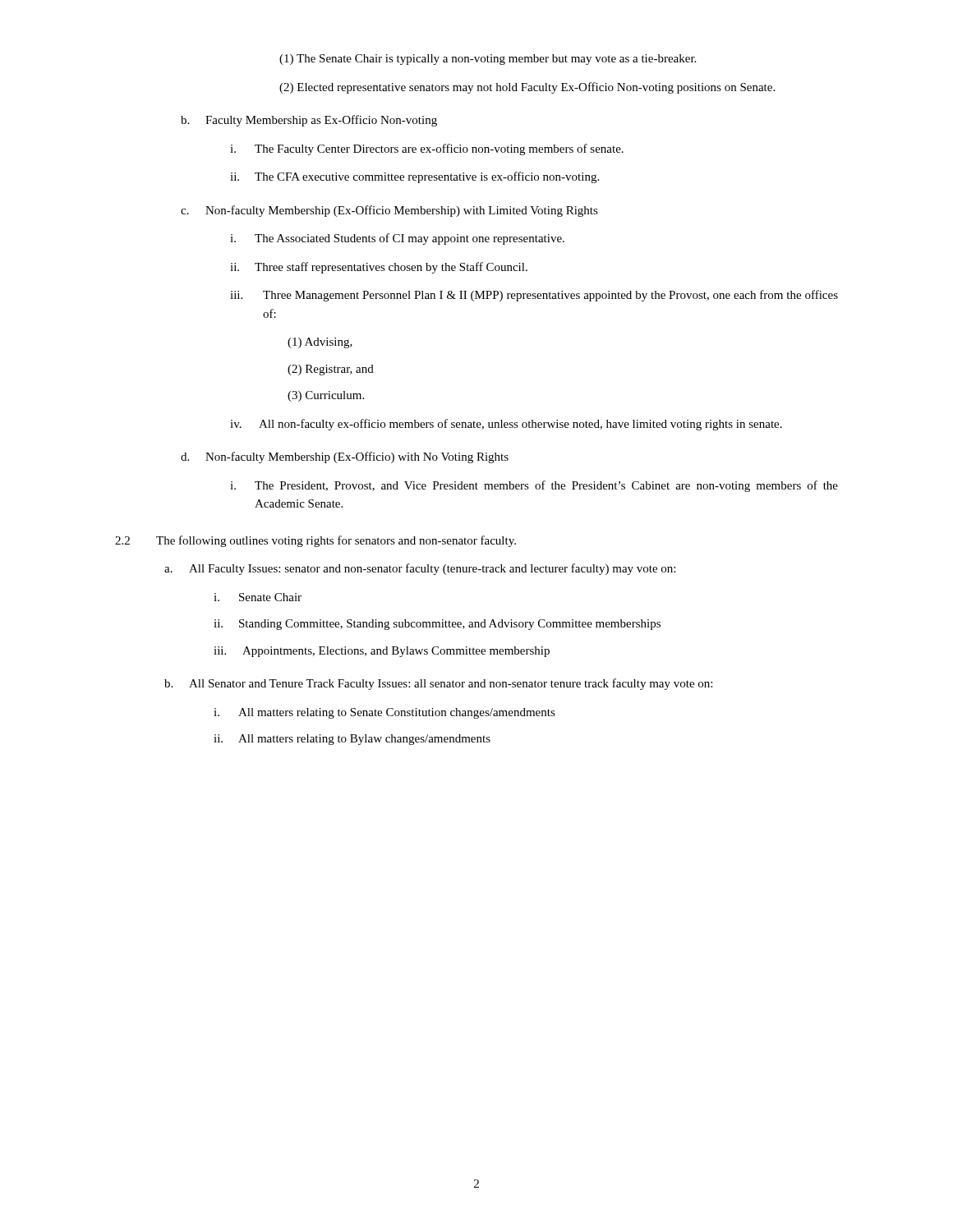Click on the list item that reads "(1) Advising,"
The width and height of the screenshot is (953, 1232).
(320, 343)
